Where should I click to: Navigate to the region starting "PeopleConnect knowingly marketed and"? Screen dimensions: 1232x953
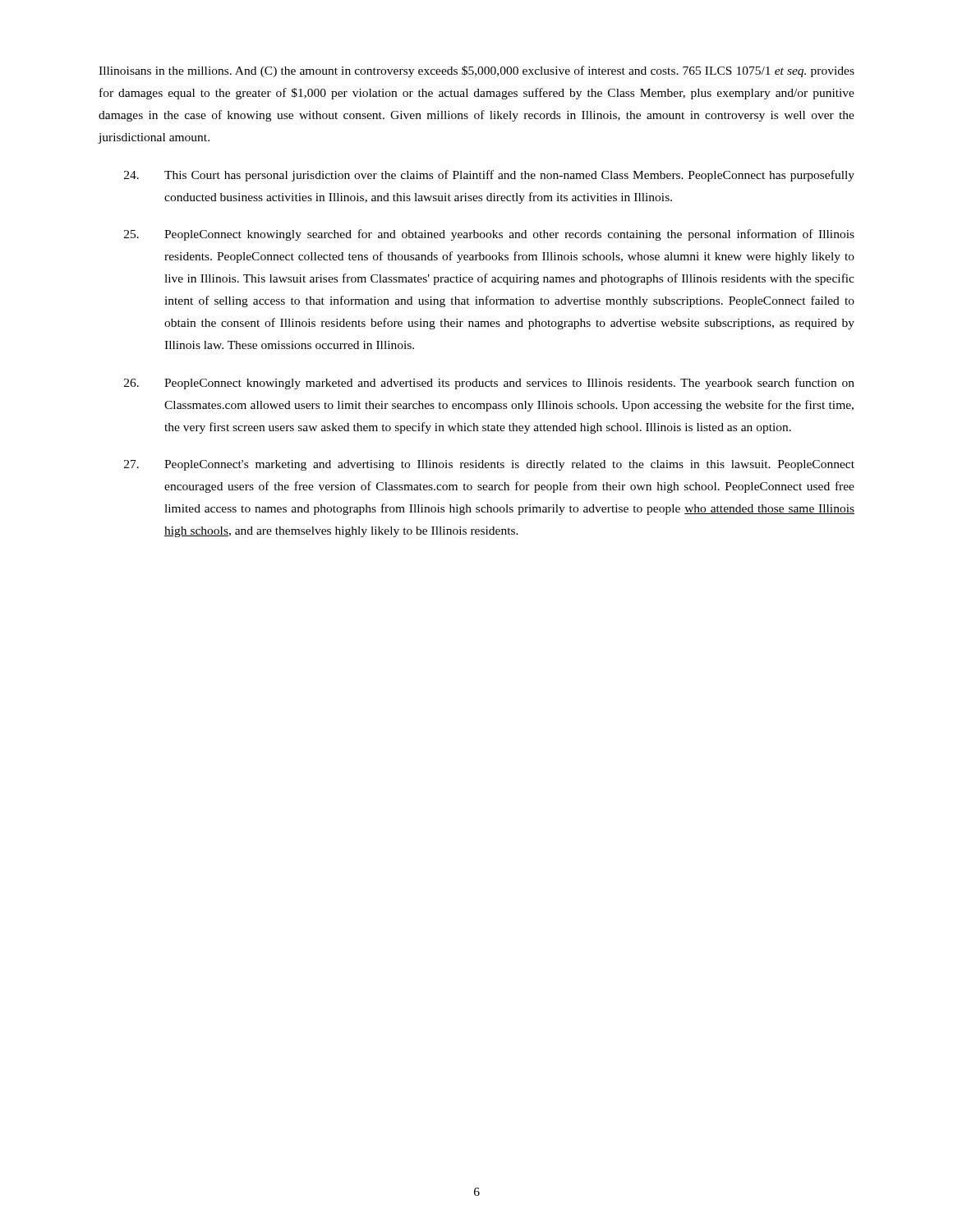476,404
